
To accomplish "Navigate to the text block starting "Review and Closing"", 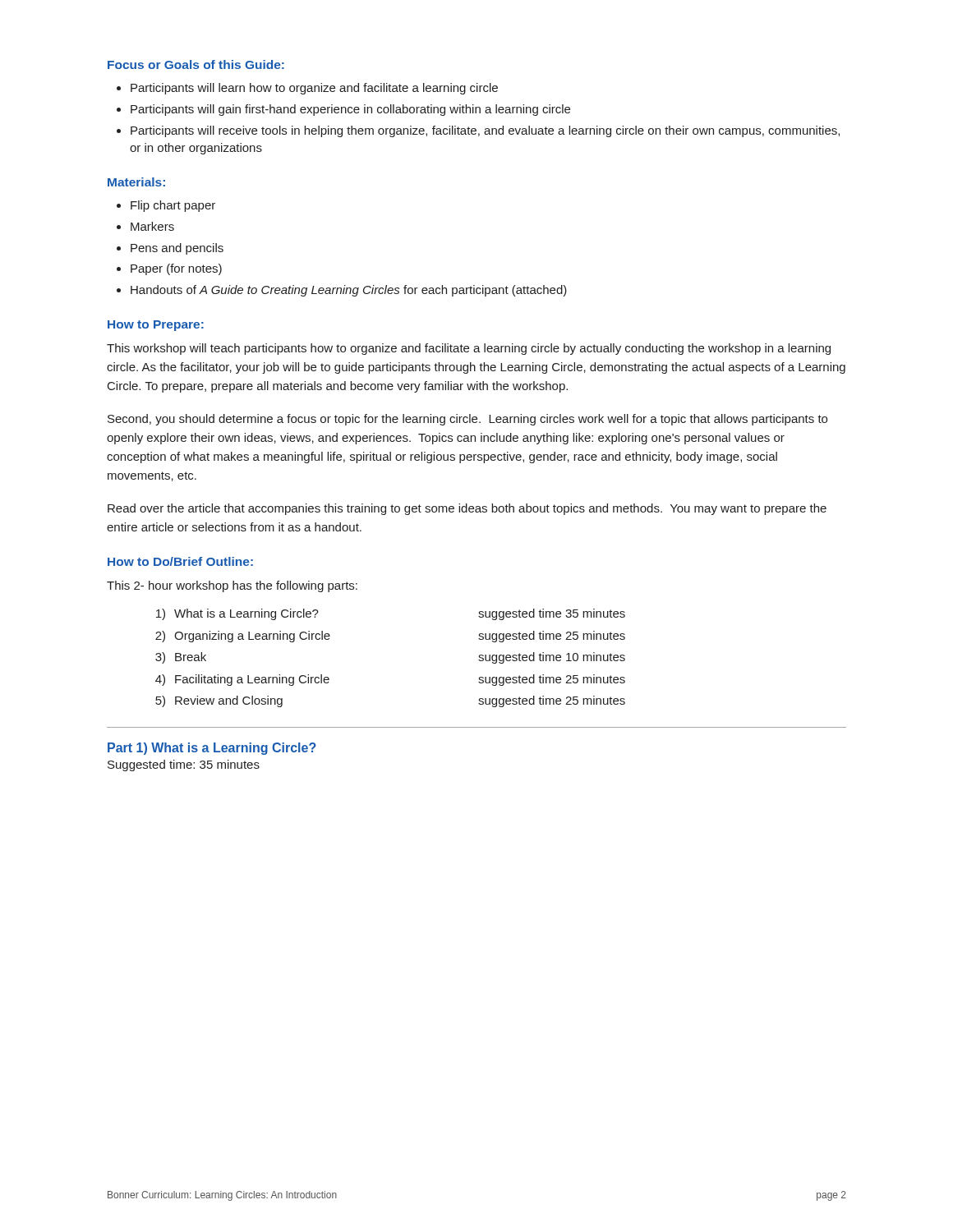I will (x=229, y=700).
